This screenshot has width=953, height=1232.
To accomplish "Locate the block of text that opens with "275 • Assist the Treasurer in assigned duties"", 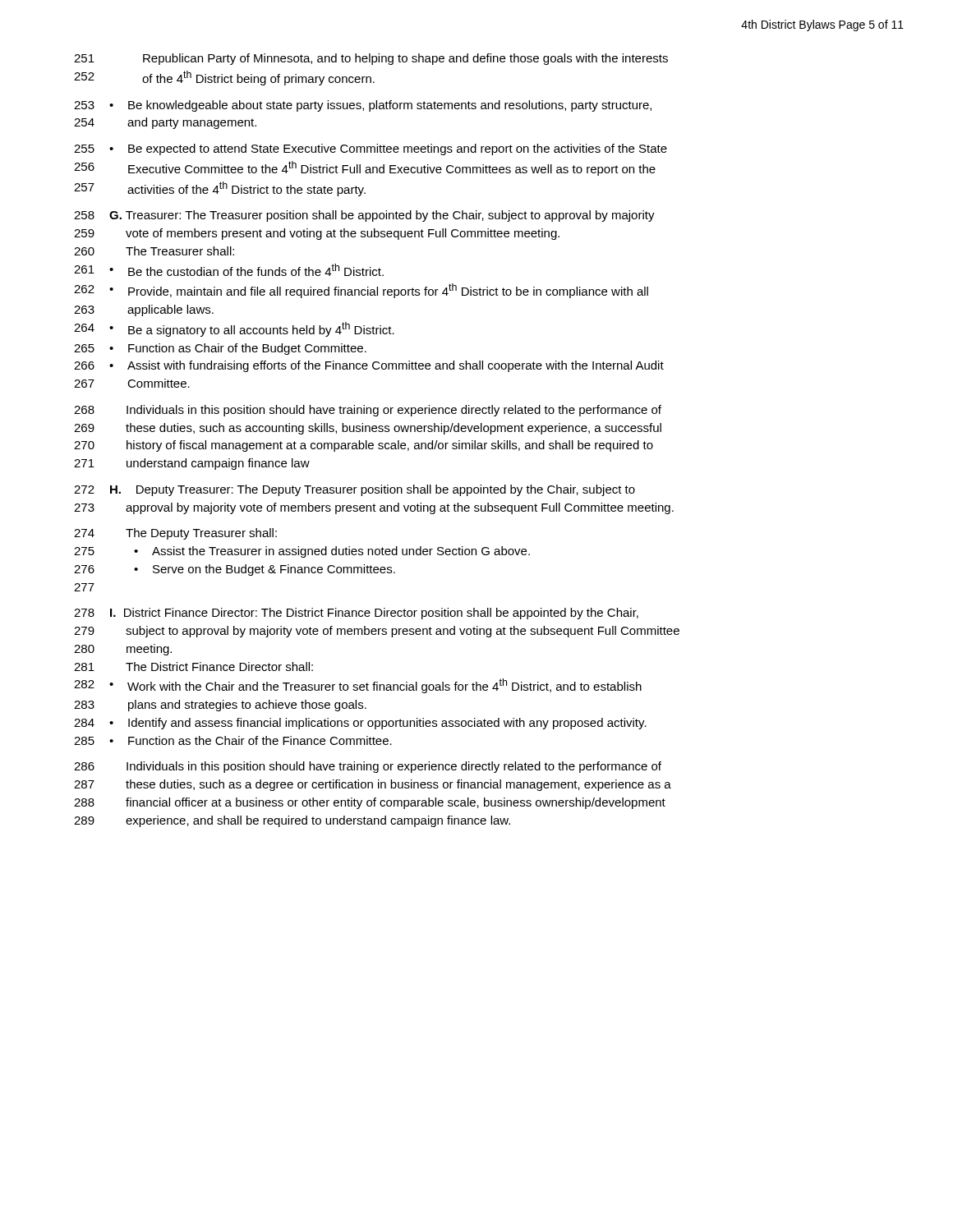I will pyautogui.click(x=476, y=551).
